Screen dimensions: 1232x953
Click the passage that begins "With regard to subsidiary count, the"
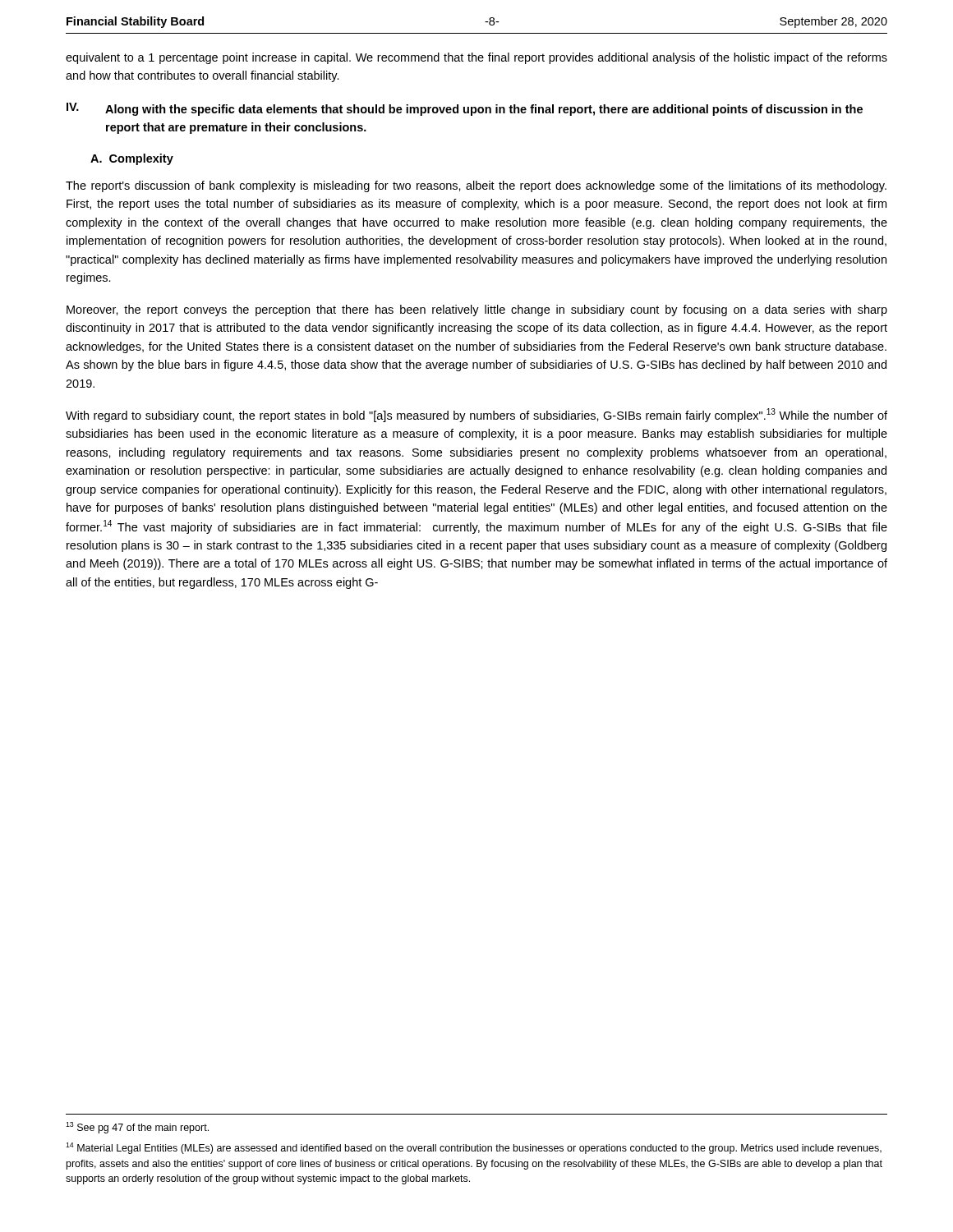tap(476, 498)
